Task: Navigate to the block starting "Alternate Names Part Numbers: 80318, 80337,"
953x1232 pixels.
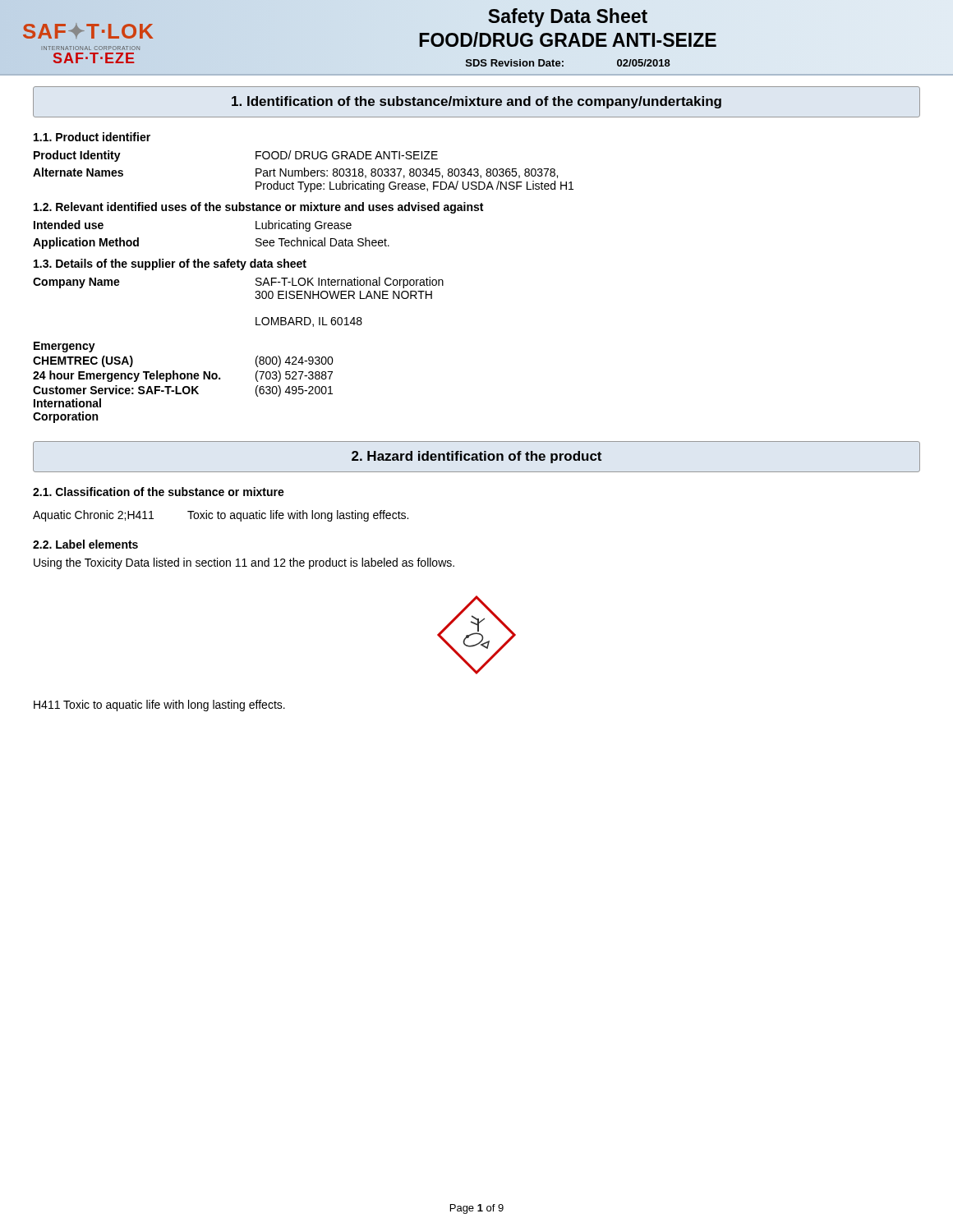Action: click(x=303, y=179)
